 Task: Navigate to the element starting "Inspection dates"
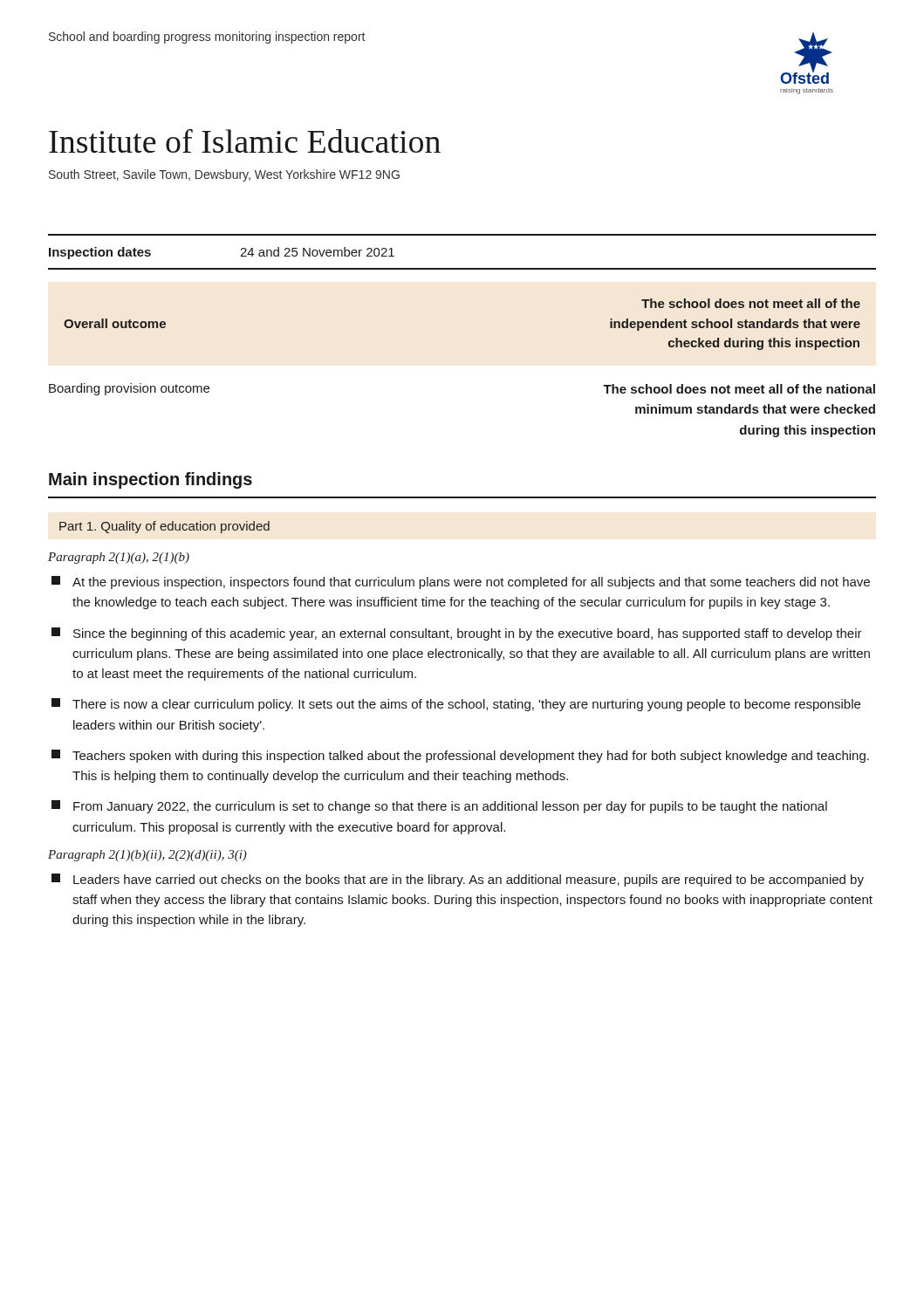100,252
